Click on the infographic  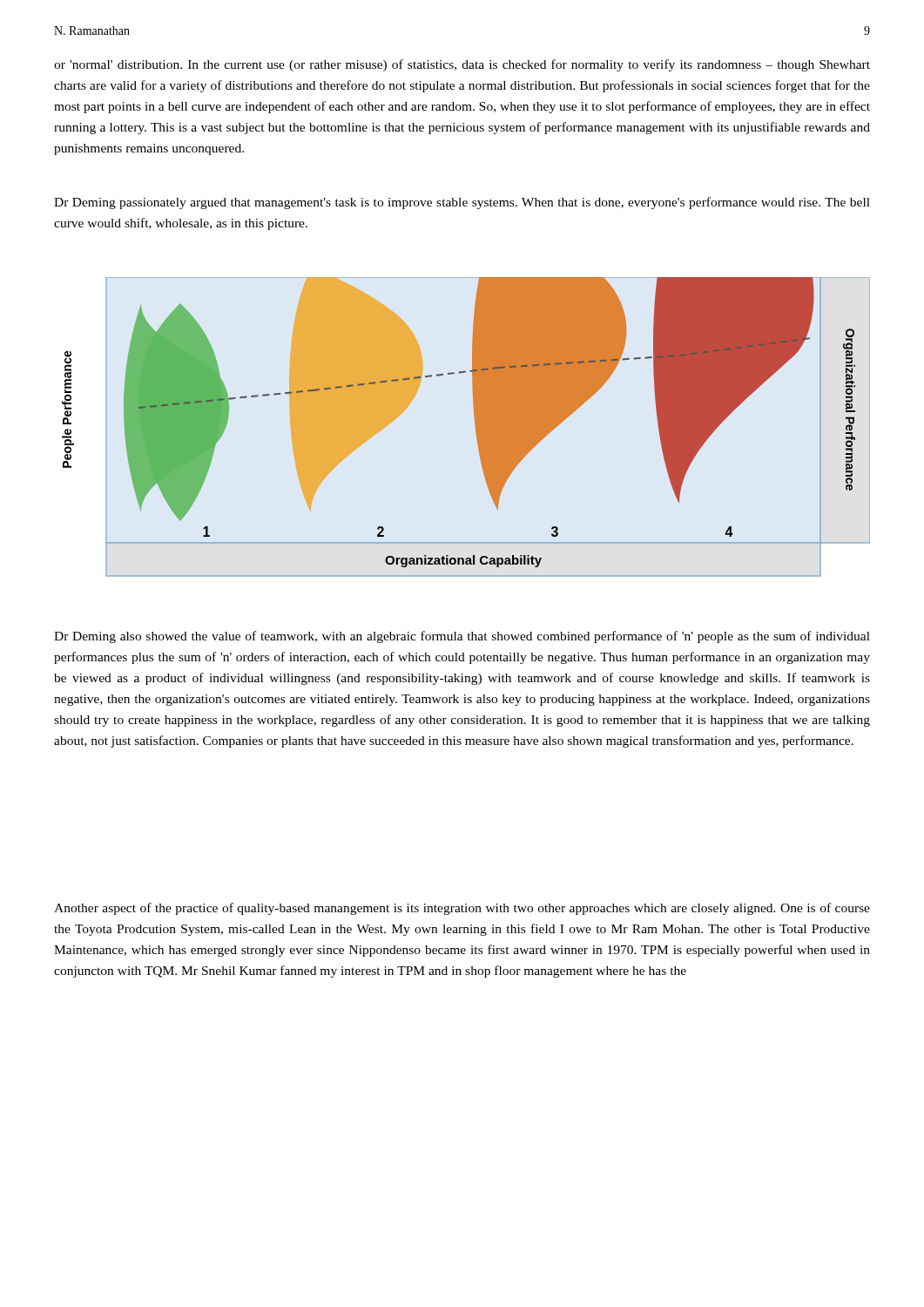[x=462, y=436]
